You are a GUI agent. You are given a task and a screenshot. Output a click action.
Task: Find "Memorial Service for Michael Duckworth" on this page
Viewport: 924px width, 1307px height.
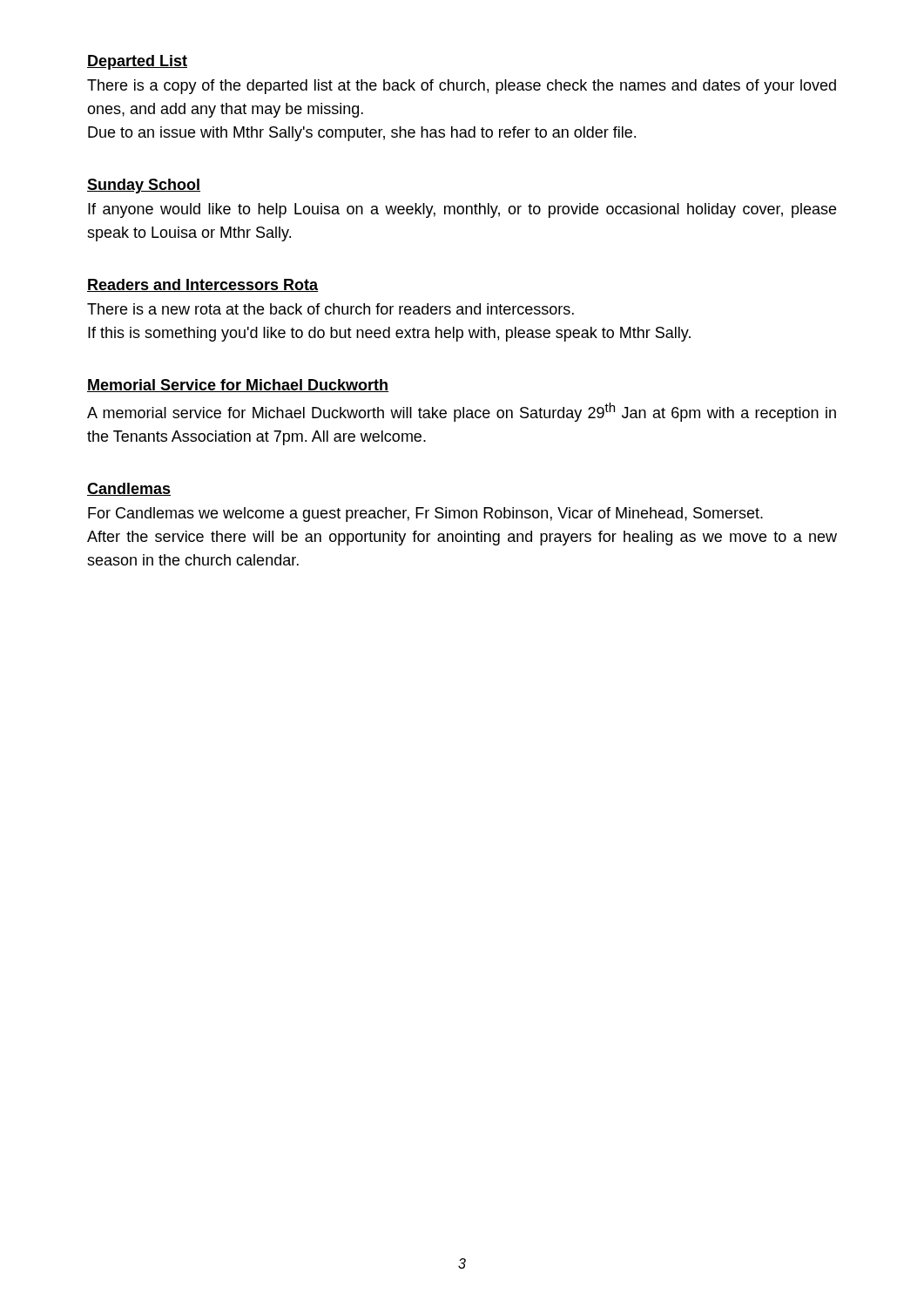point(238,386)
